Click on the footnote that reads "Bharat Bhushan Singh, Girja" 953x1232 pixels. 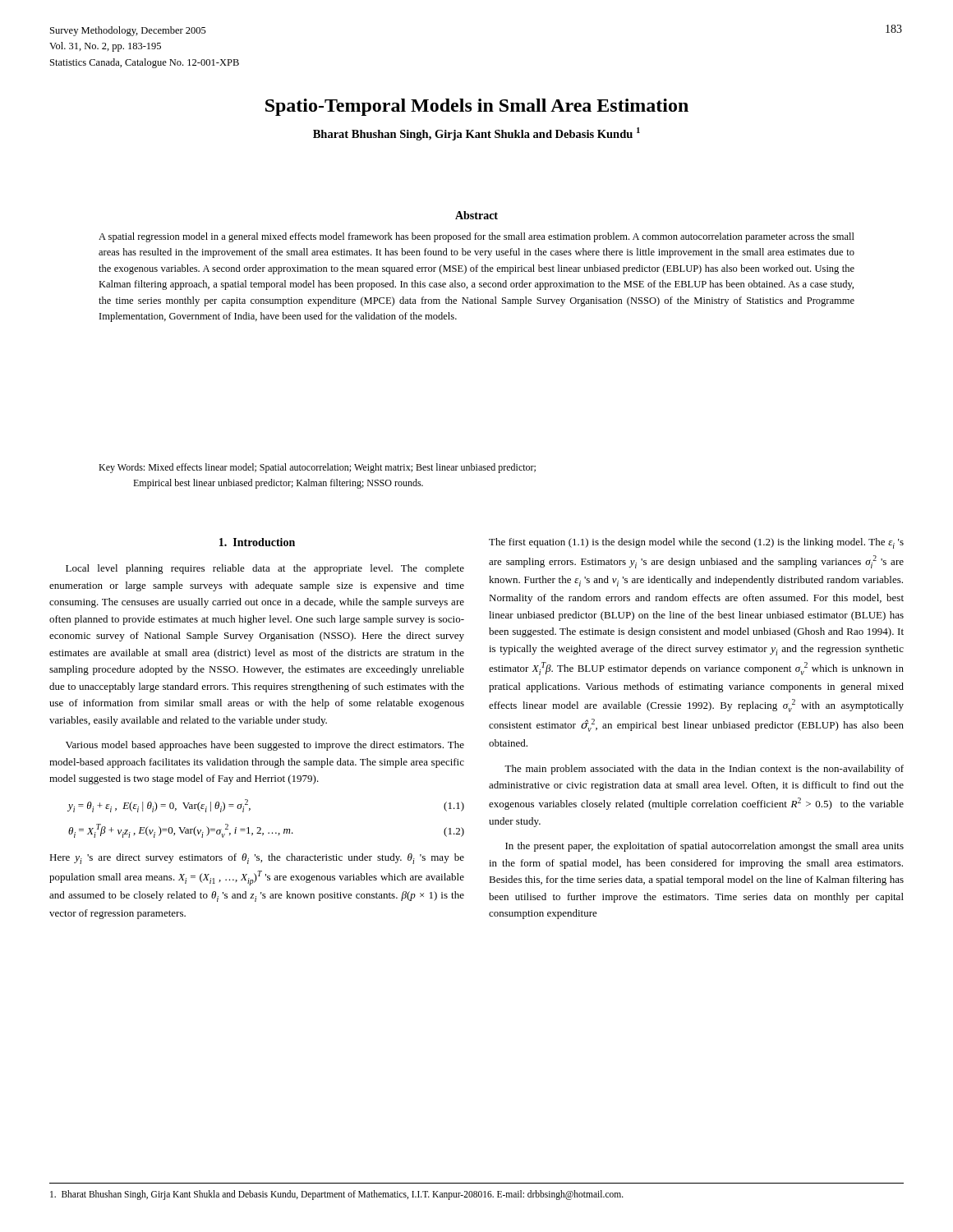pyautogui.click(x=336, y=1194)
